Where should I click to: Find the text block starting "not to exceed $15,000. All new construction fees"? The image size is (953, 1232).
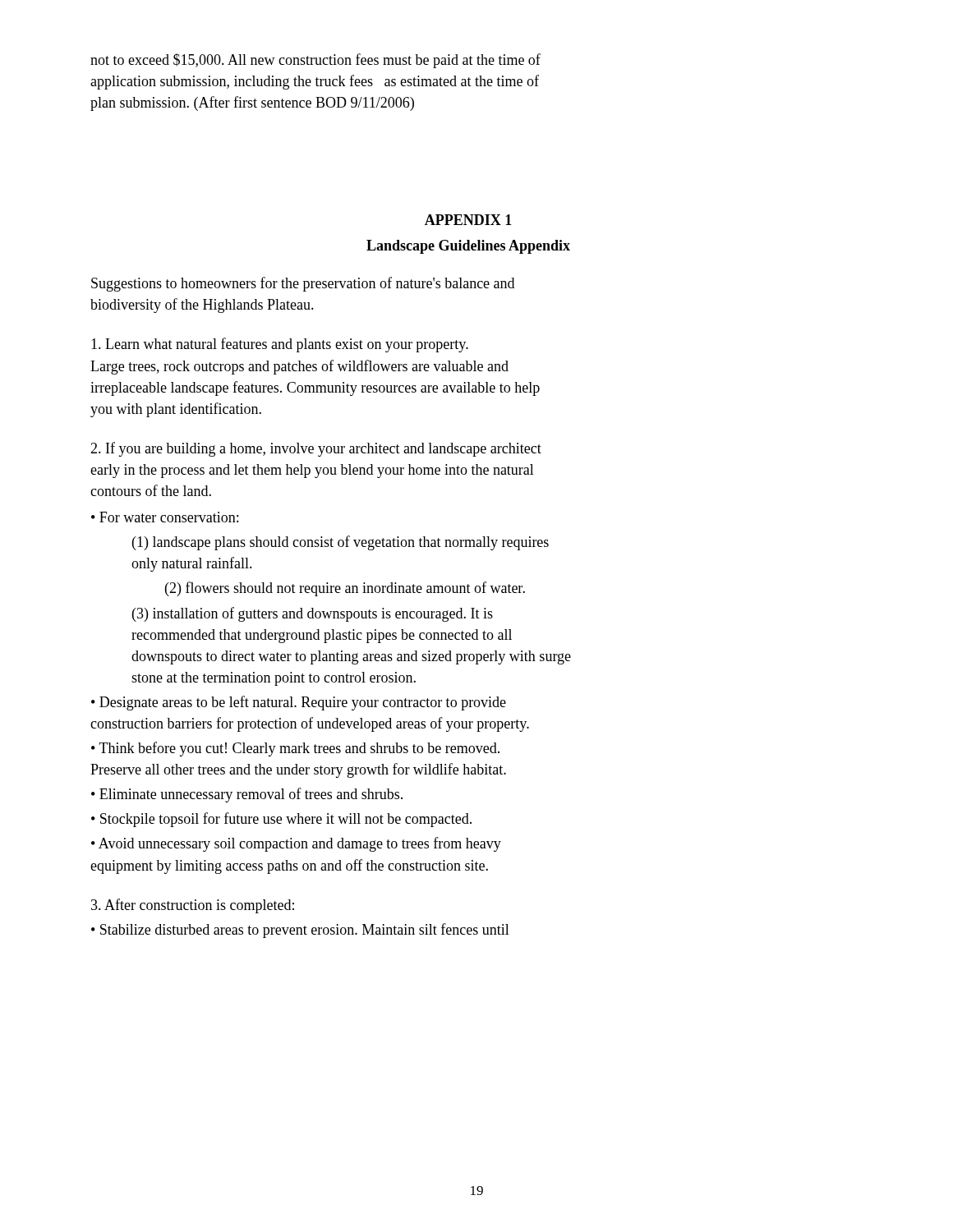(x=315, y=81)
